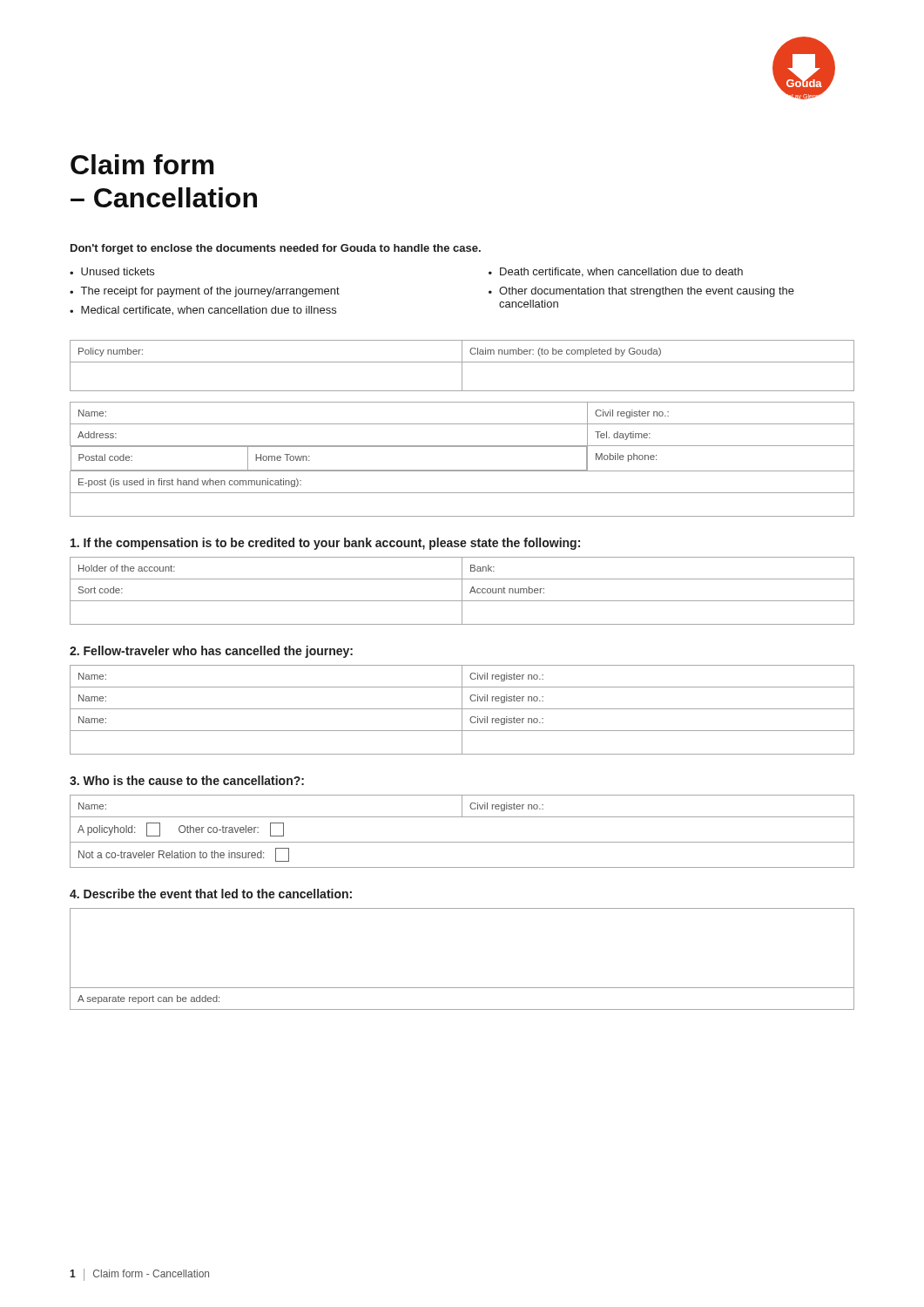Locate the section header containing "2. Fellow-traveler who"
This screenshot has height=1307, width=924.
pyautogui.click(x=212, y=651)
